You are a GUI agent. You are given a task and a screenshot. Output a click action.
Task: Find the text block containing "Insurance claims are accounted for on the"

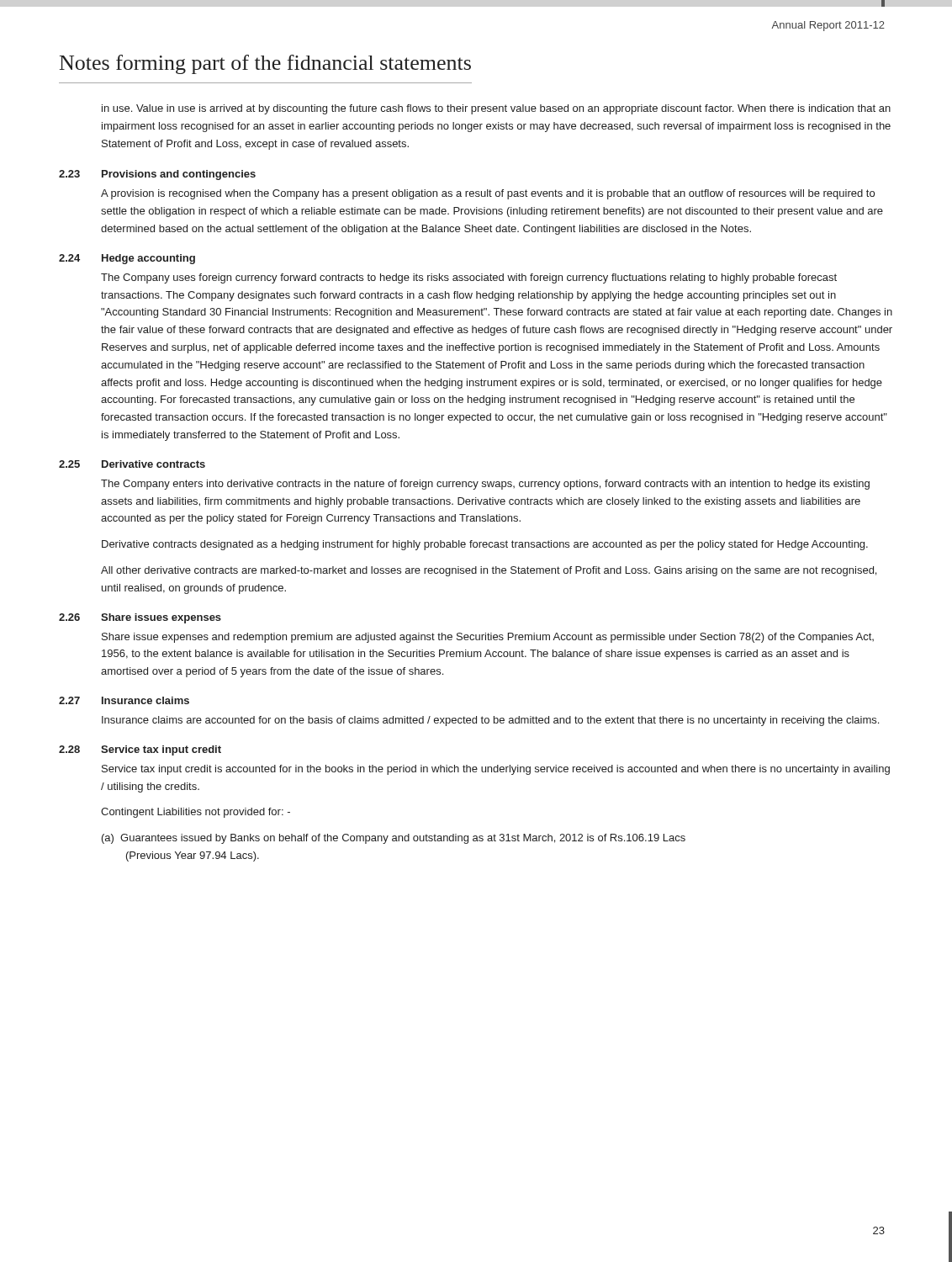click(x=497, y=720)
